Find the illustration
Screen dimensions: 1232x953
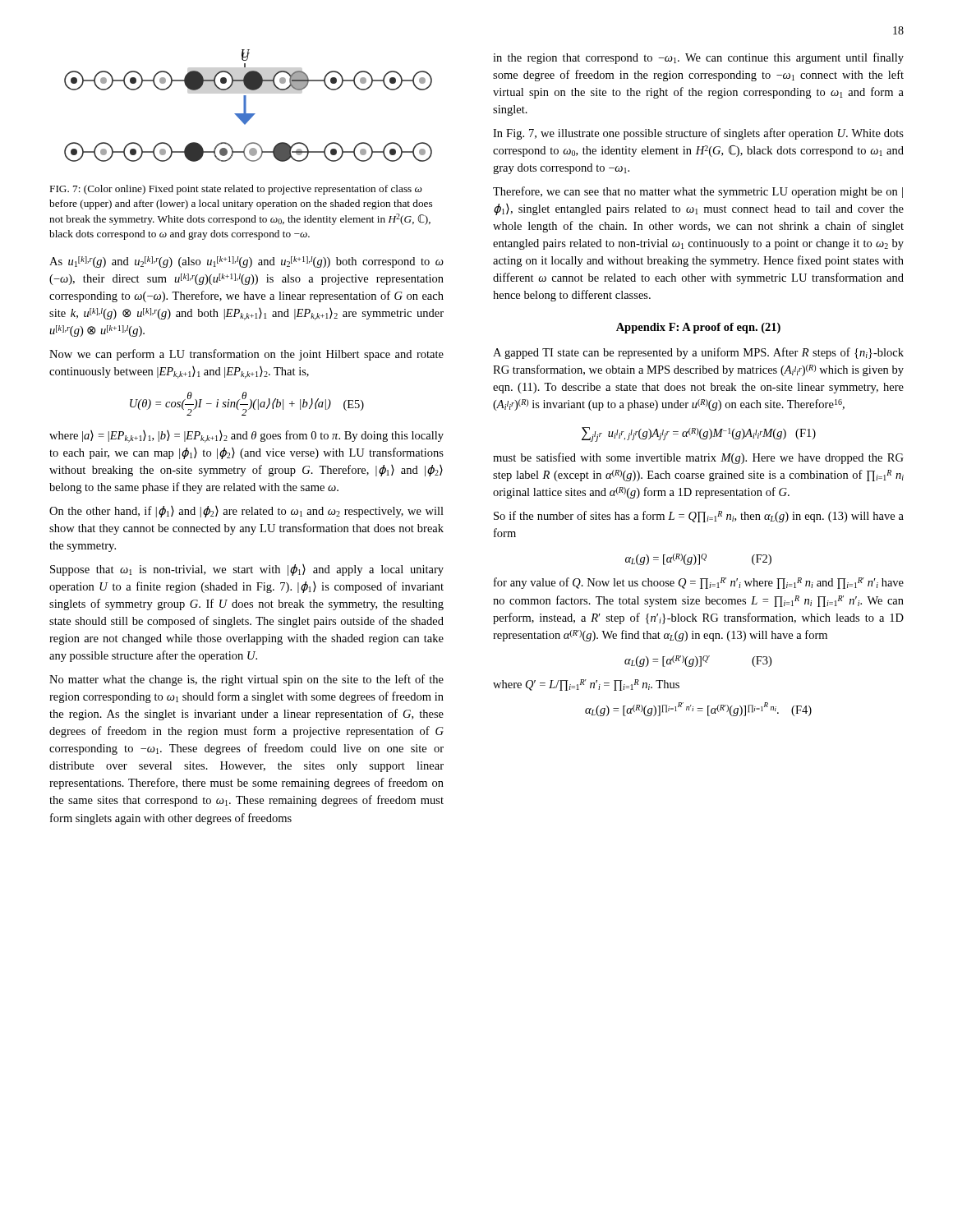click(x=246, y=113)
